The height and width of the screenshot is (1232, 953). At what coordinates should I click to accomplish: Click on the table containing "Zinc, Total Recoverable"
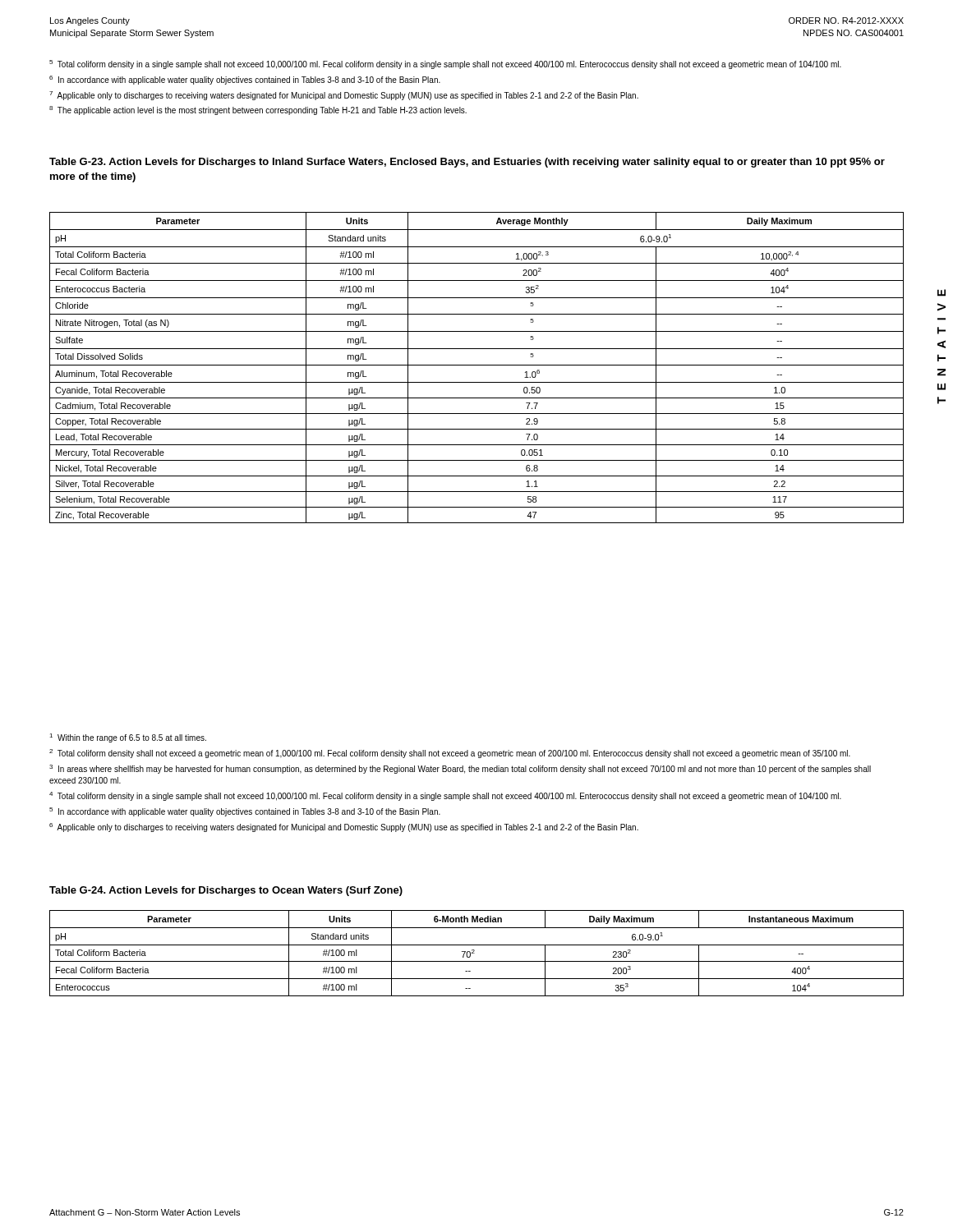pyautogui.click(x=476, y=368)
